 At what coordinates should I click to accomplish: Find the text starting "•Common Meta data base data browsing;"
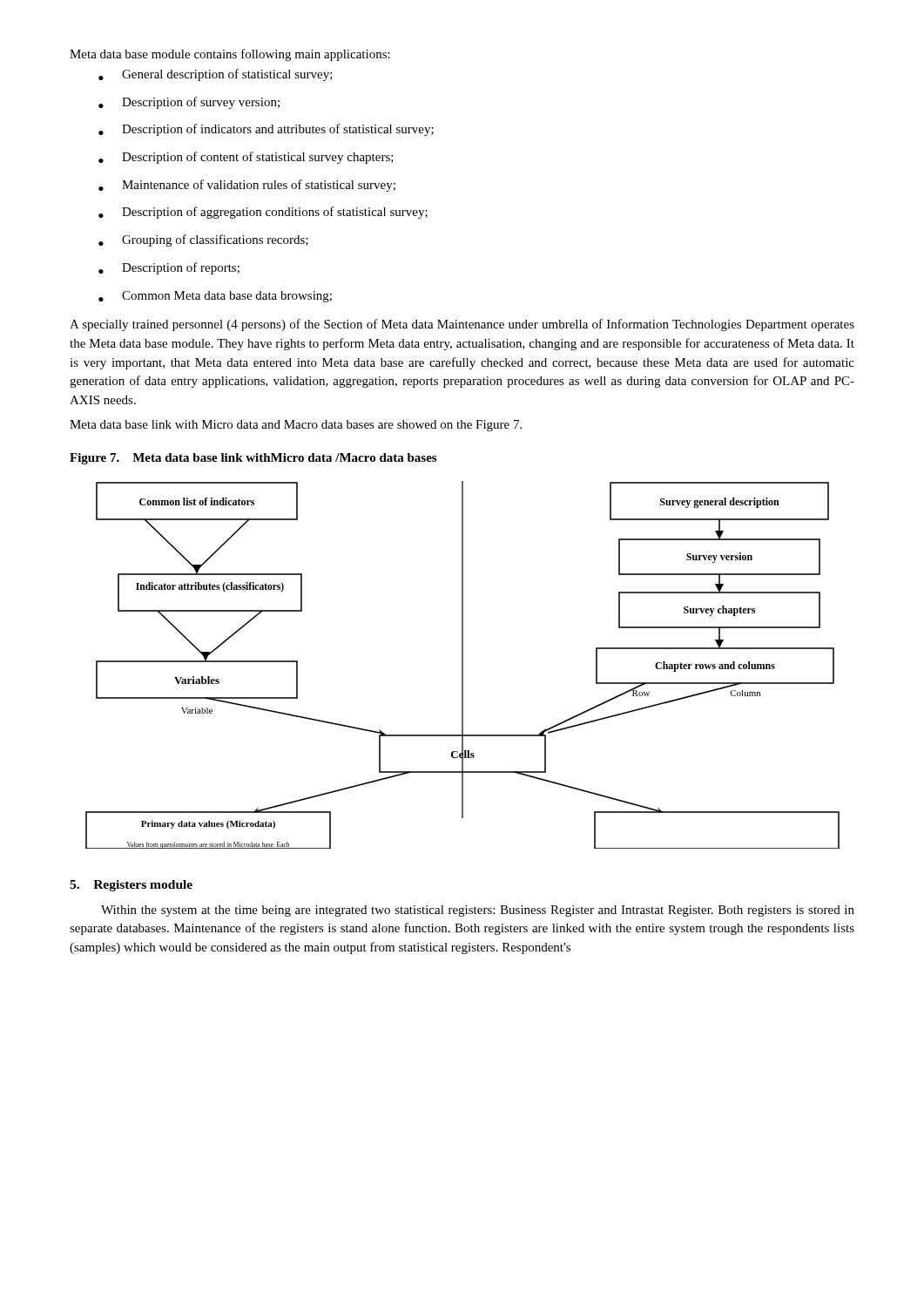point(215,299)
